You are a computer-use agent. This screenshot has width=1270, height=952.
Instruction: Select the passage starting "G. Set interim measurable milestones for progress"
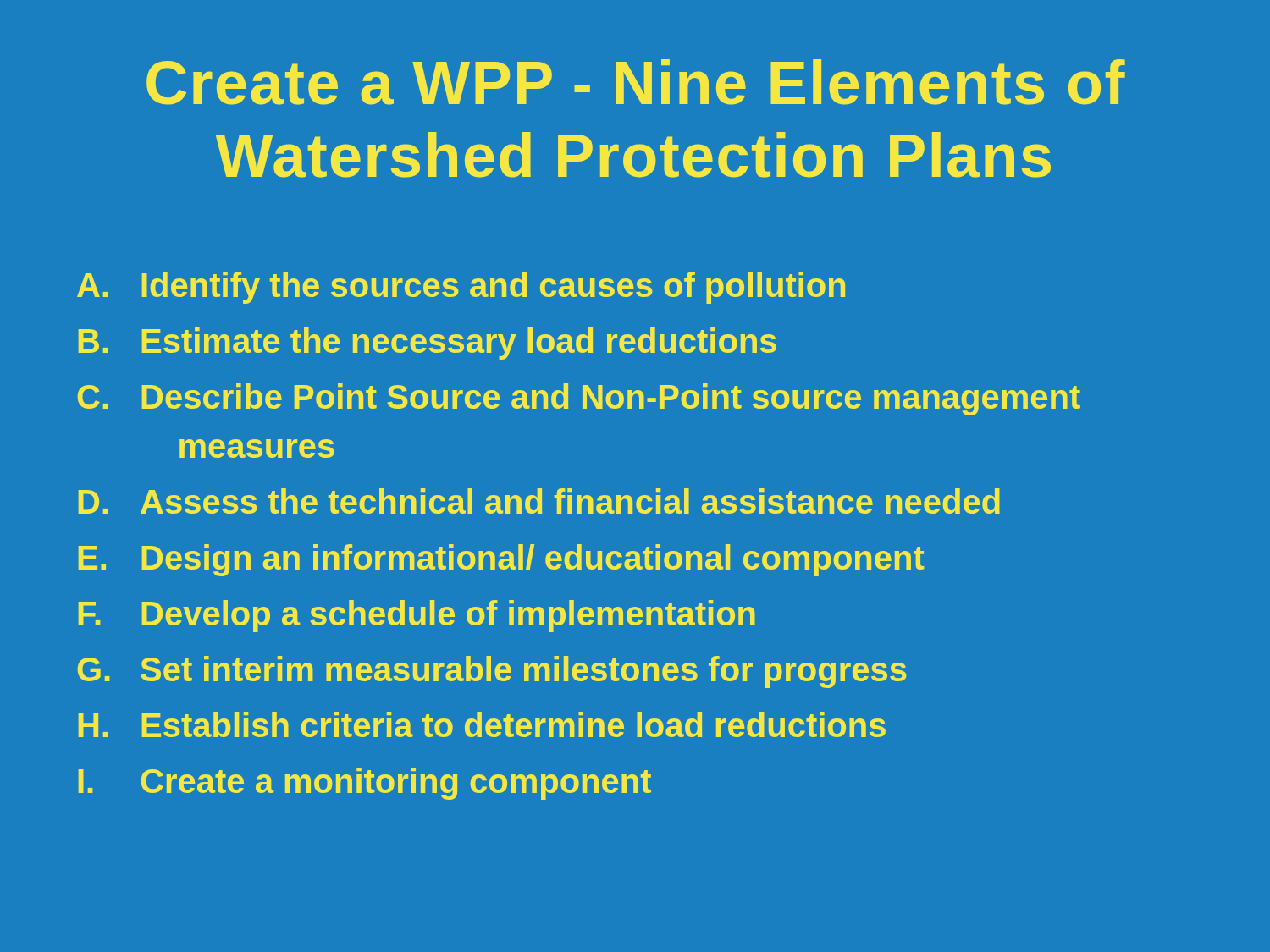tap(492, 669)
